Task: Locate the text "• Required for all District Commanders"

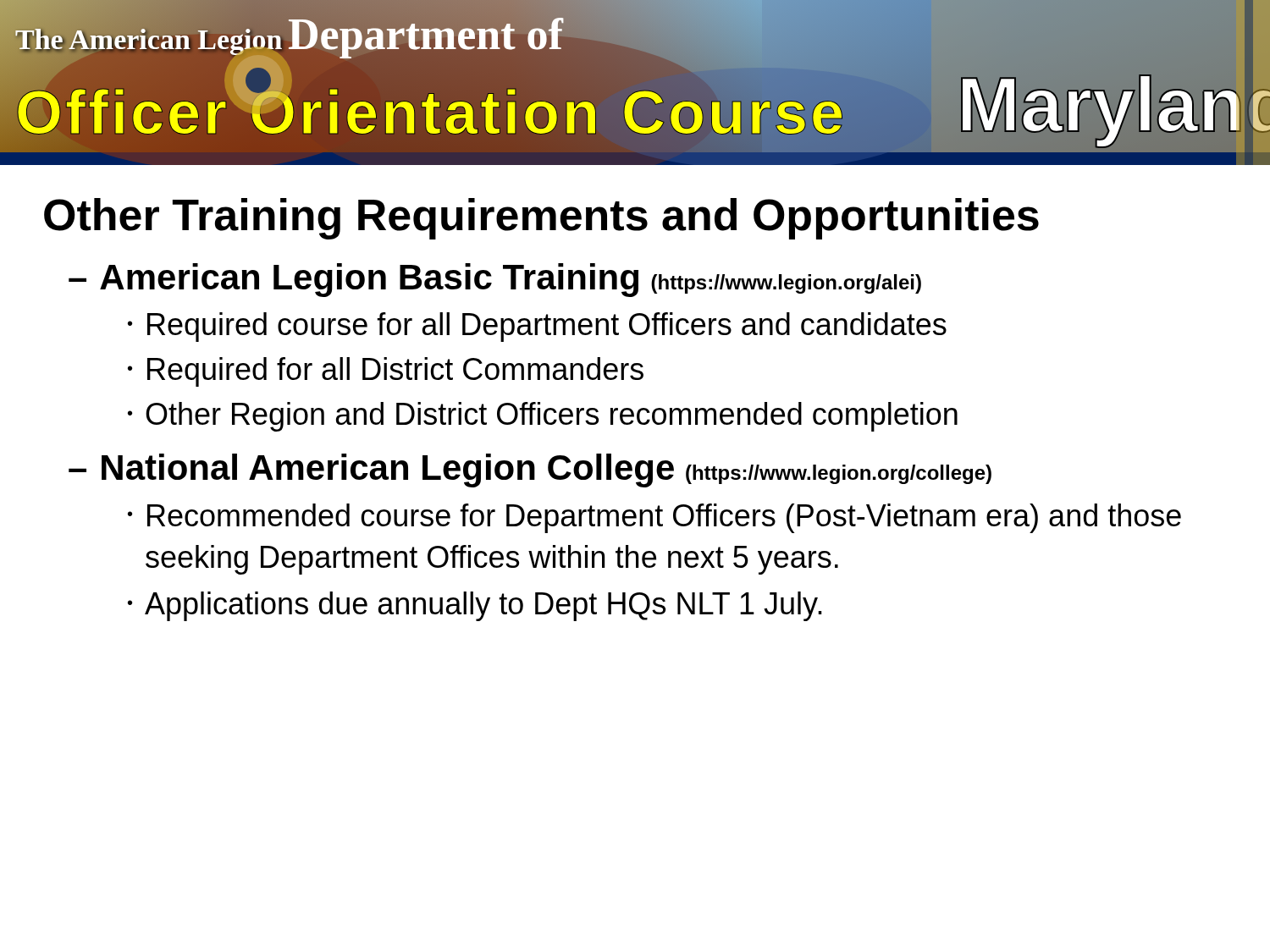Action: [x=386, y=370]
